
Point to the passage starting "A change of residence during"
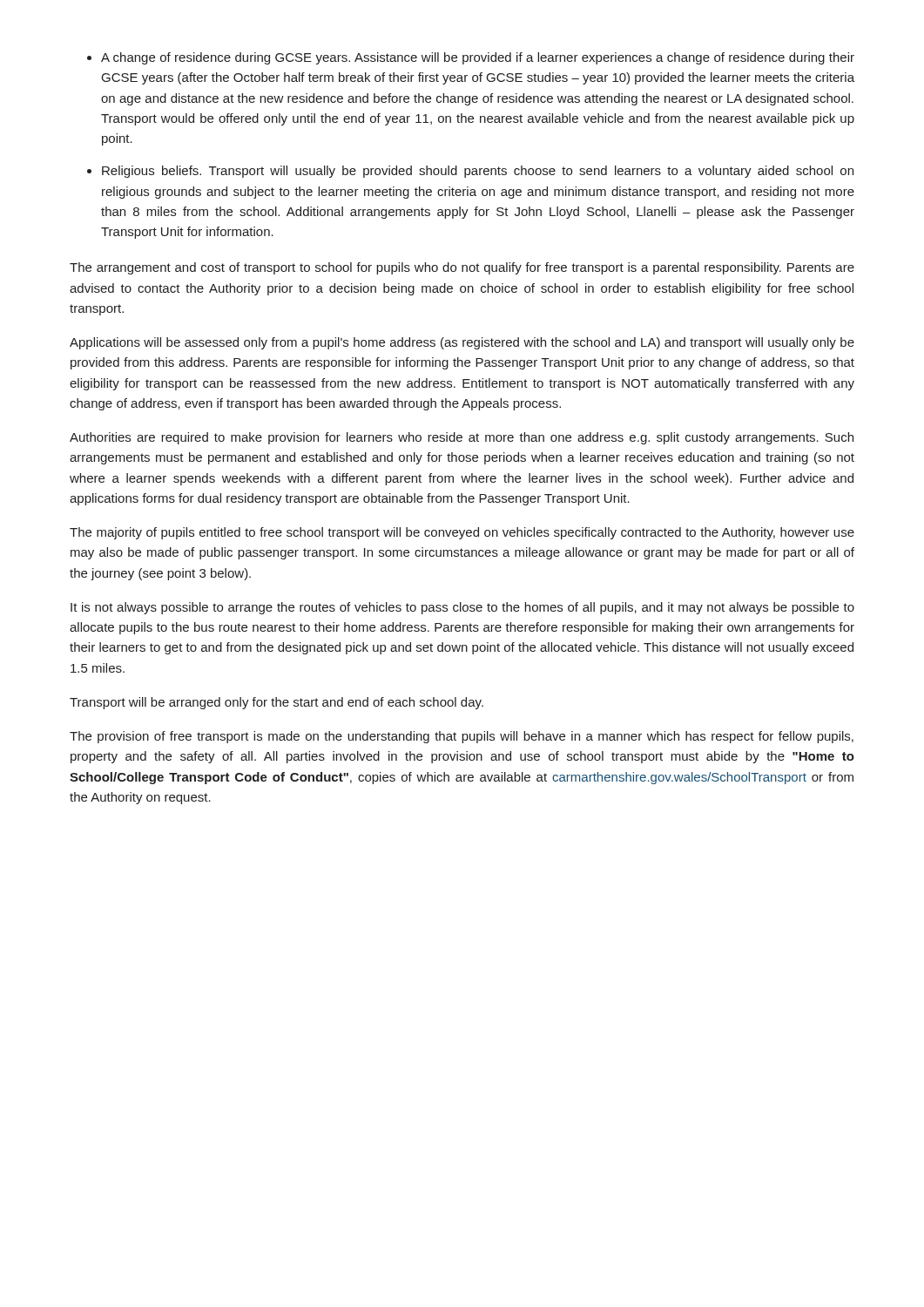coord(478,98)
